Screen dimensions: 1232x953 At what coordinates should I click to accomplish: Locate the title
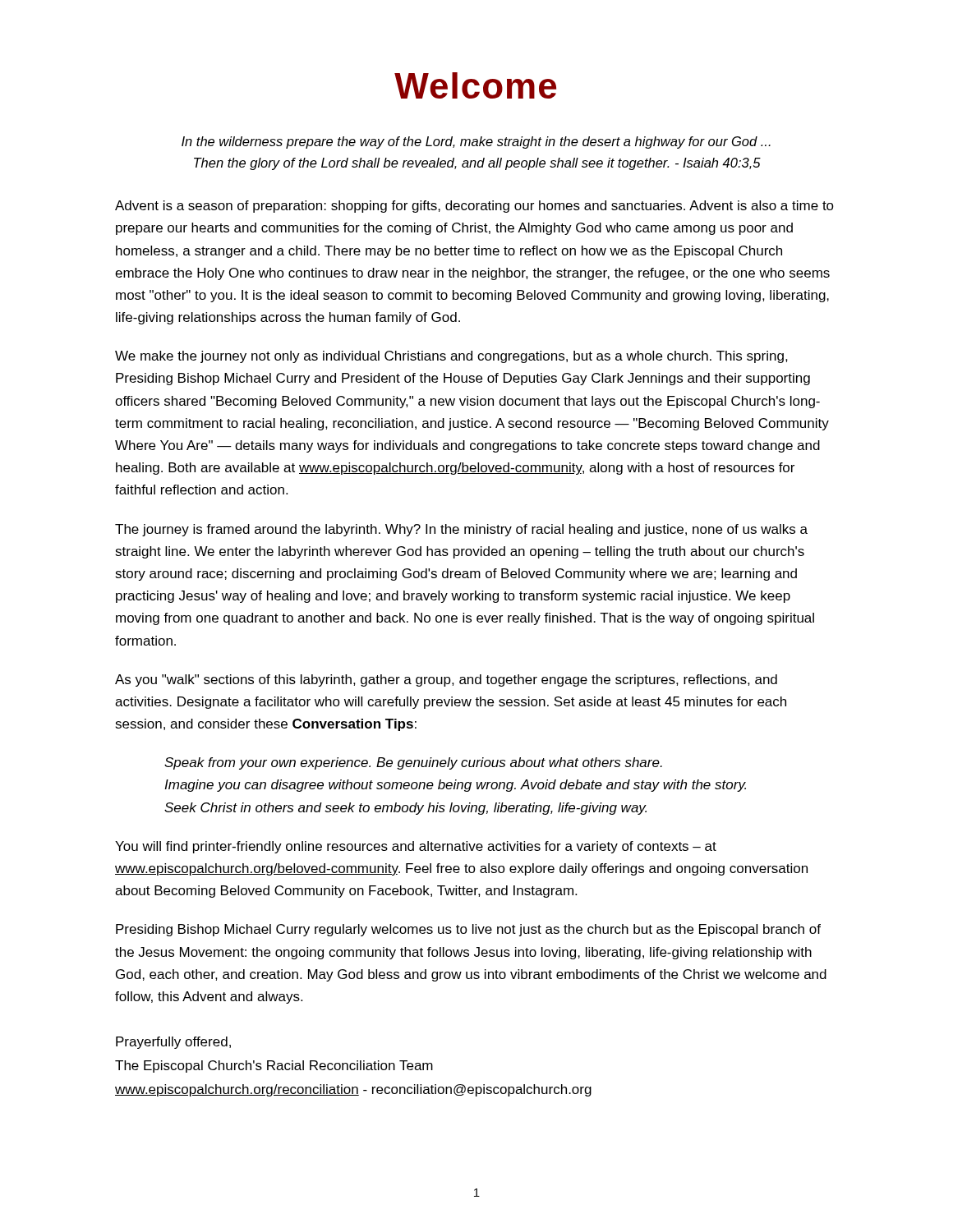tap(476, 86)
